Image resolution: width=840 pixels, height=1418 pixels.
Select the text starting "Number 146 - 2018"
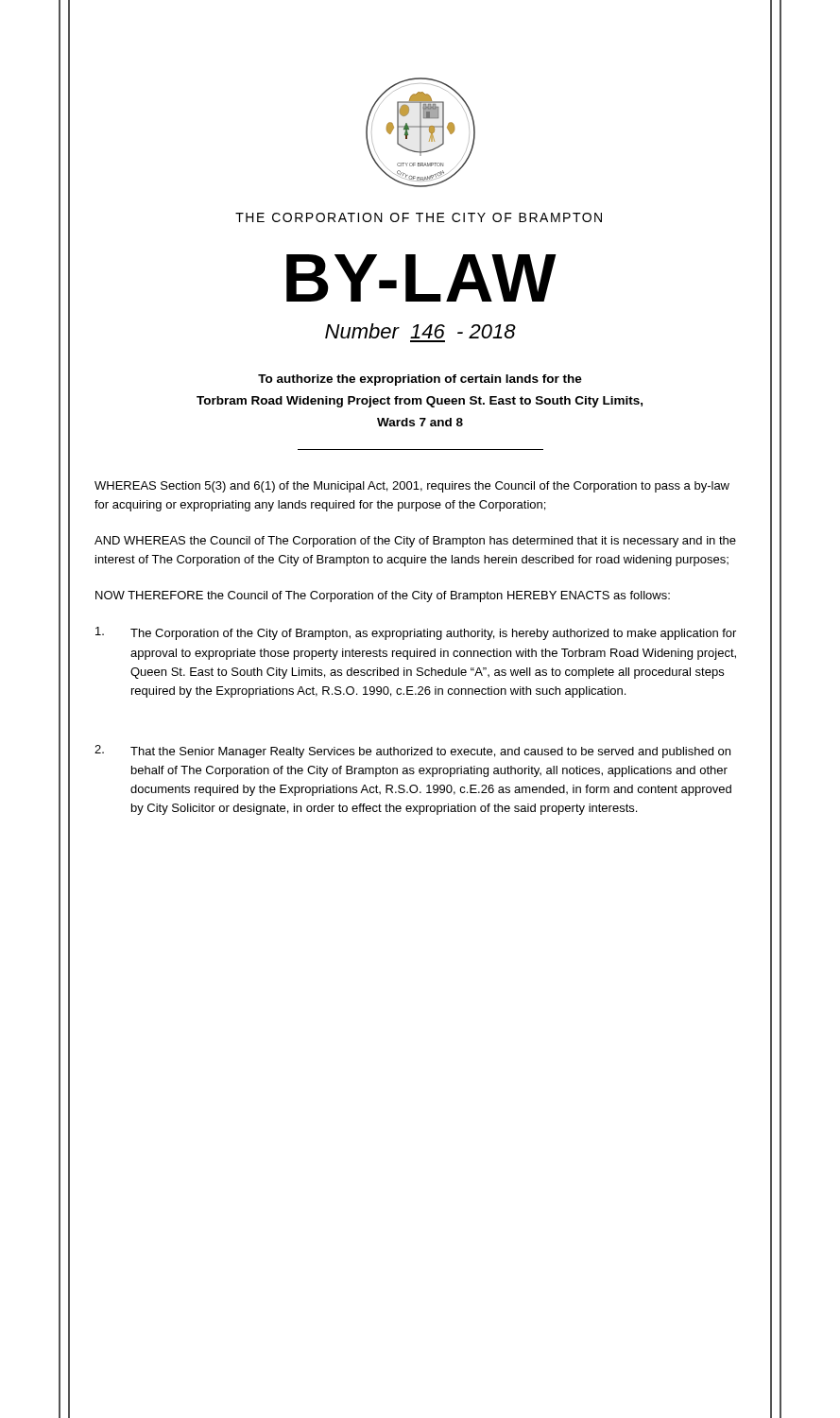point(420,331)
